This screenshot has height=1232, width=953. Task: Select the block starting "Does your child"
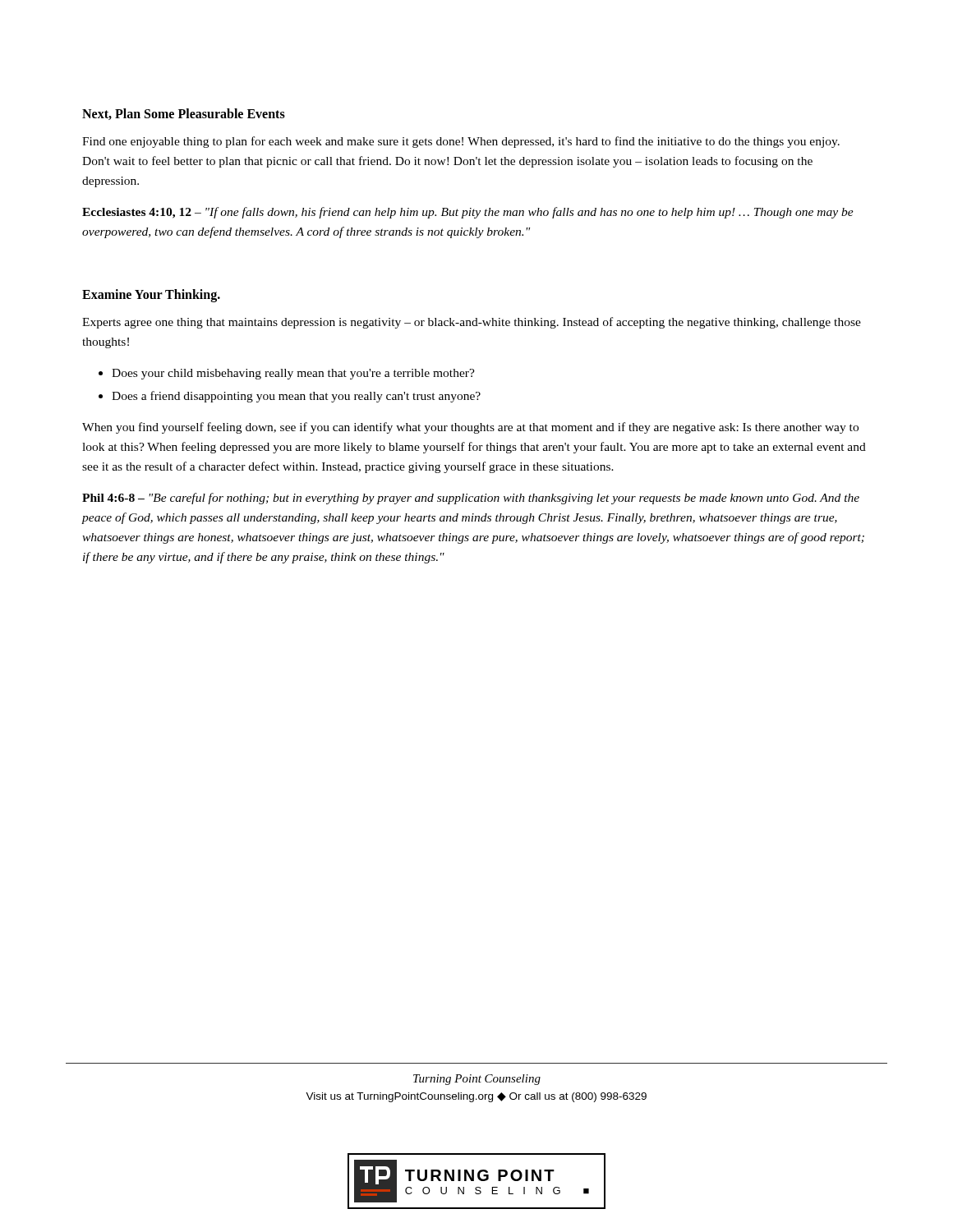[293, 373]
